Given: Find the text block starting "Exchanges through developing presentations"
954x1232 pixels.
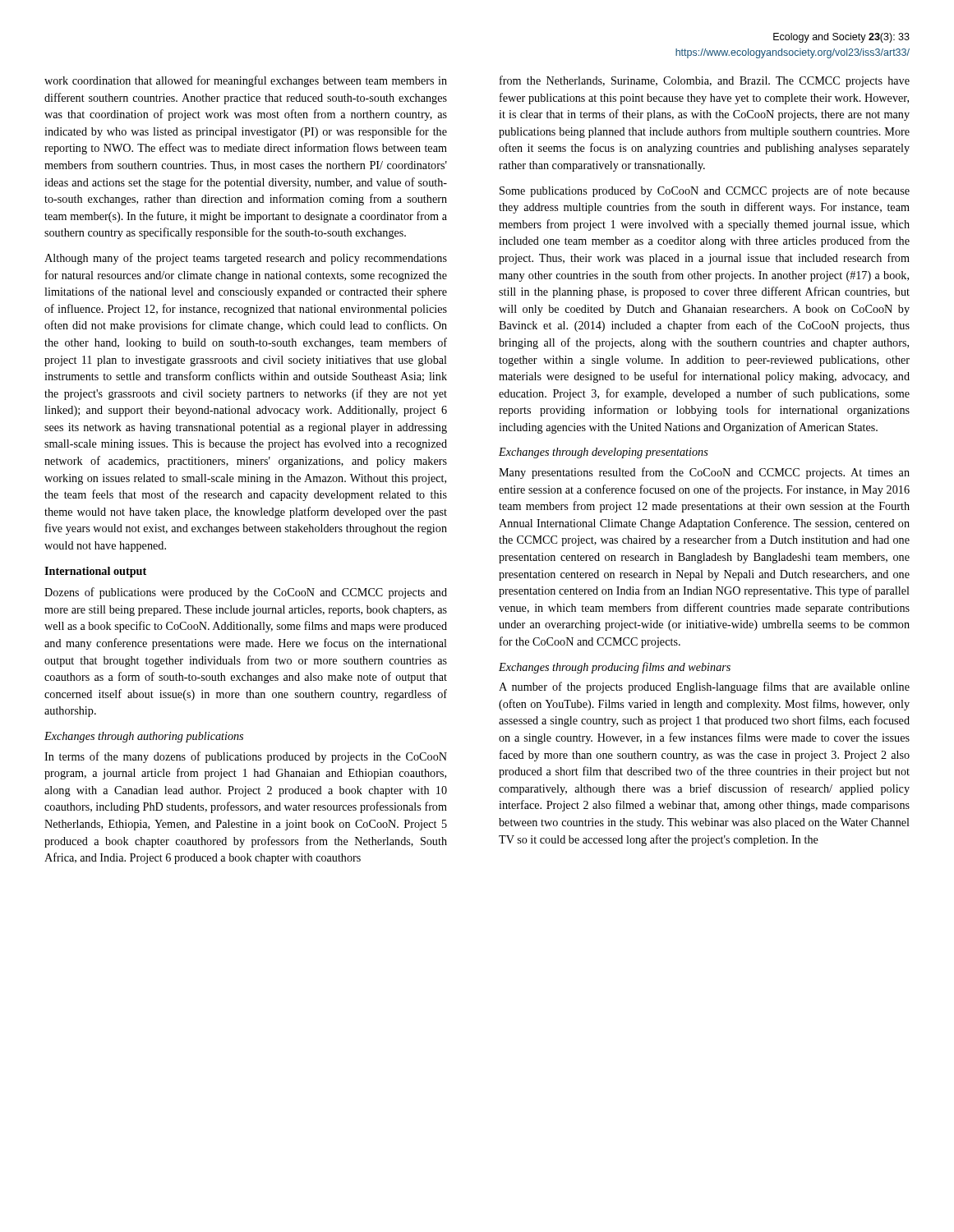Looking at the screenshot, I should click(x=603, y=452).
